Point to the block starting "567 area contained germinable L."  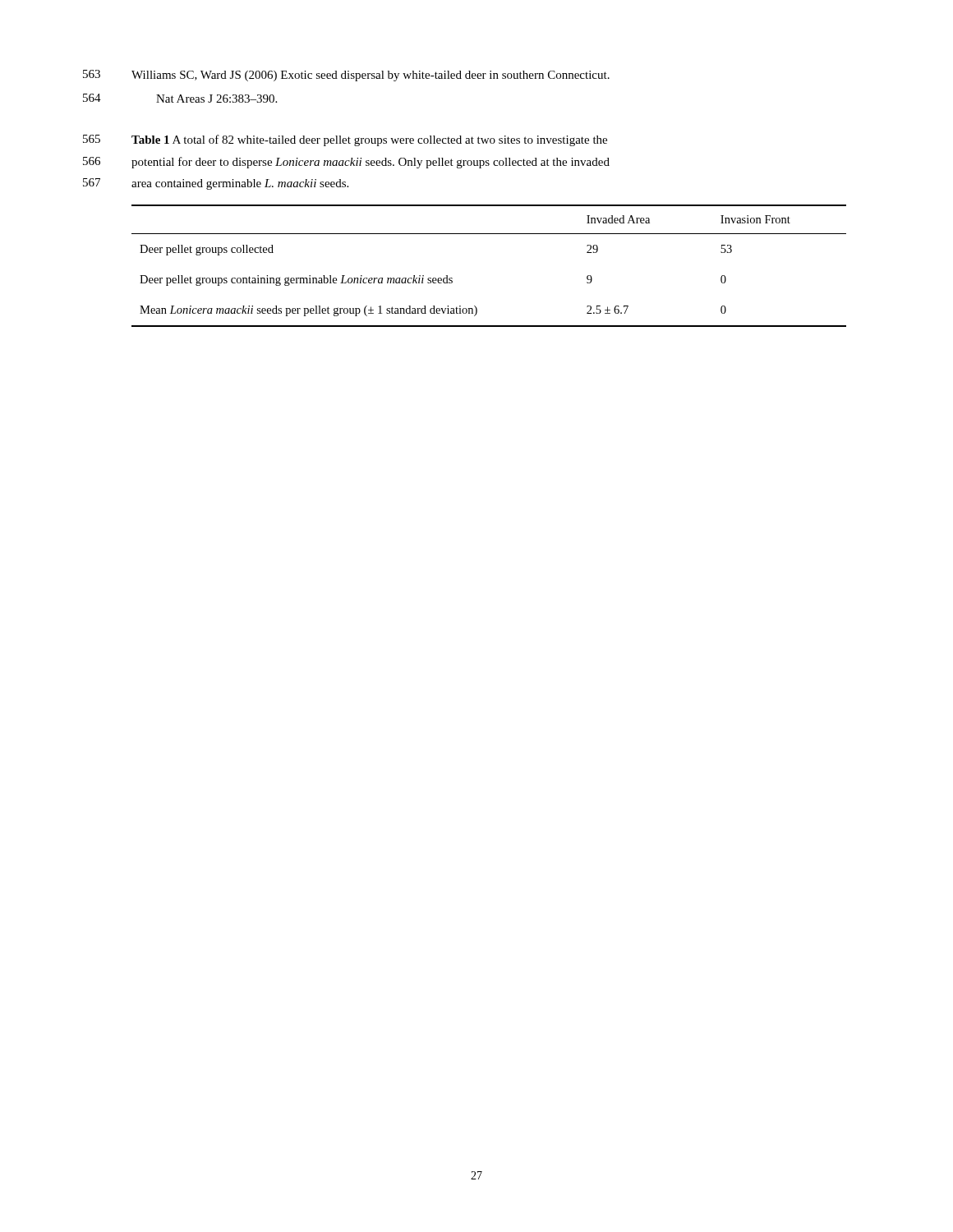(216, 184)
